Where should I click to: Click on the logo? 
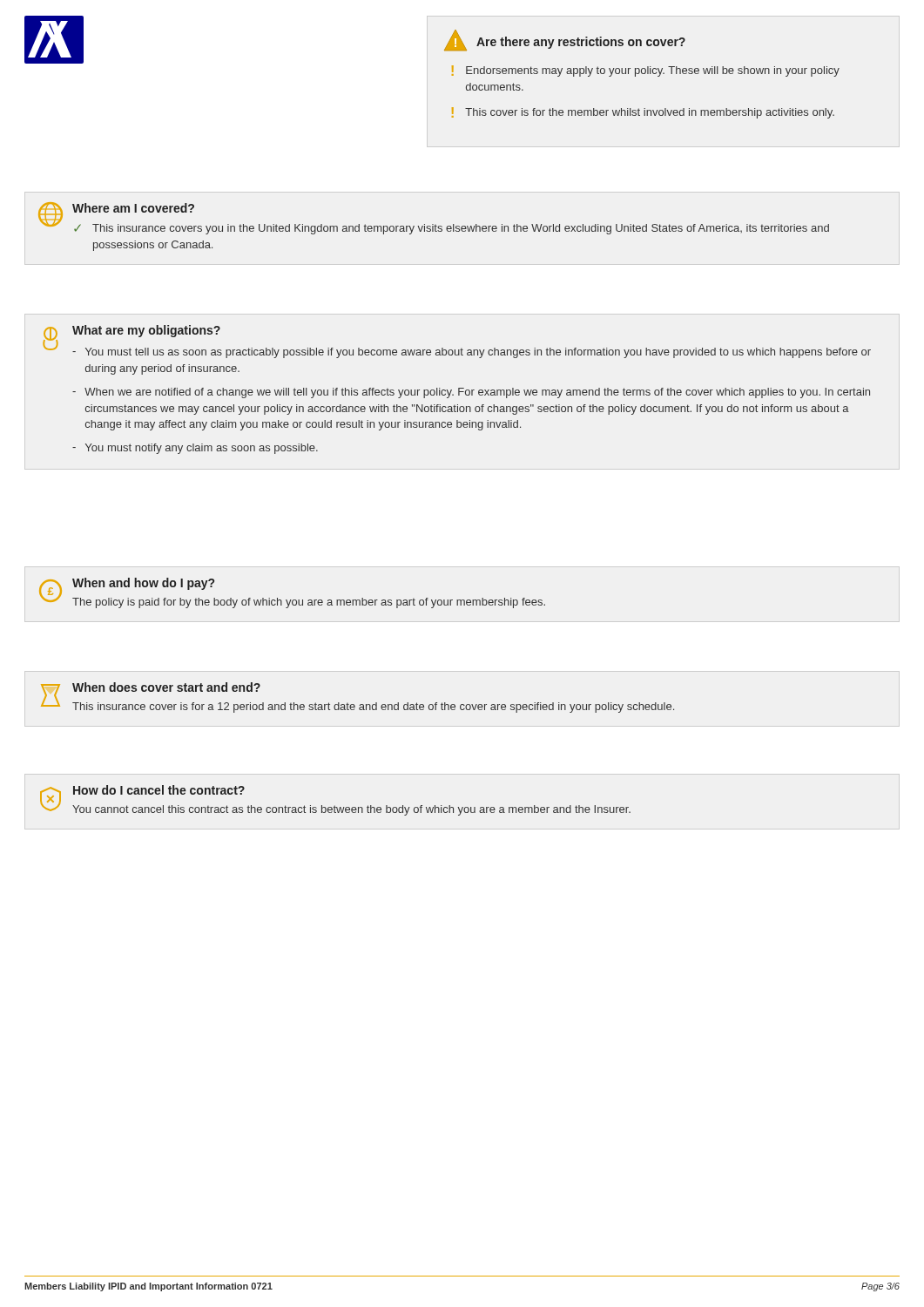54,40
